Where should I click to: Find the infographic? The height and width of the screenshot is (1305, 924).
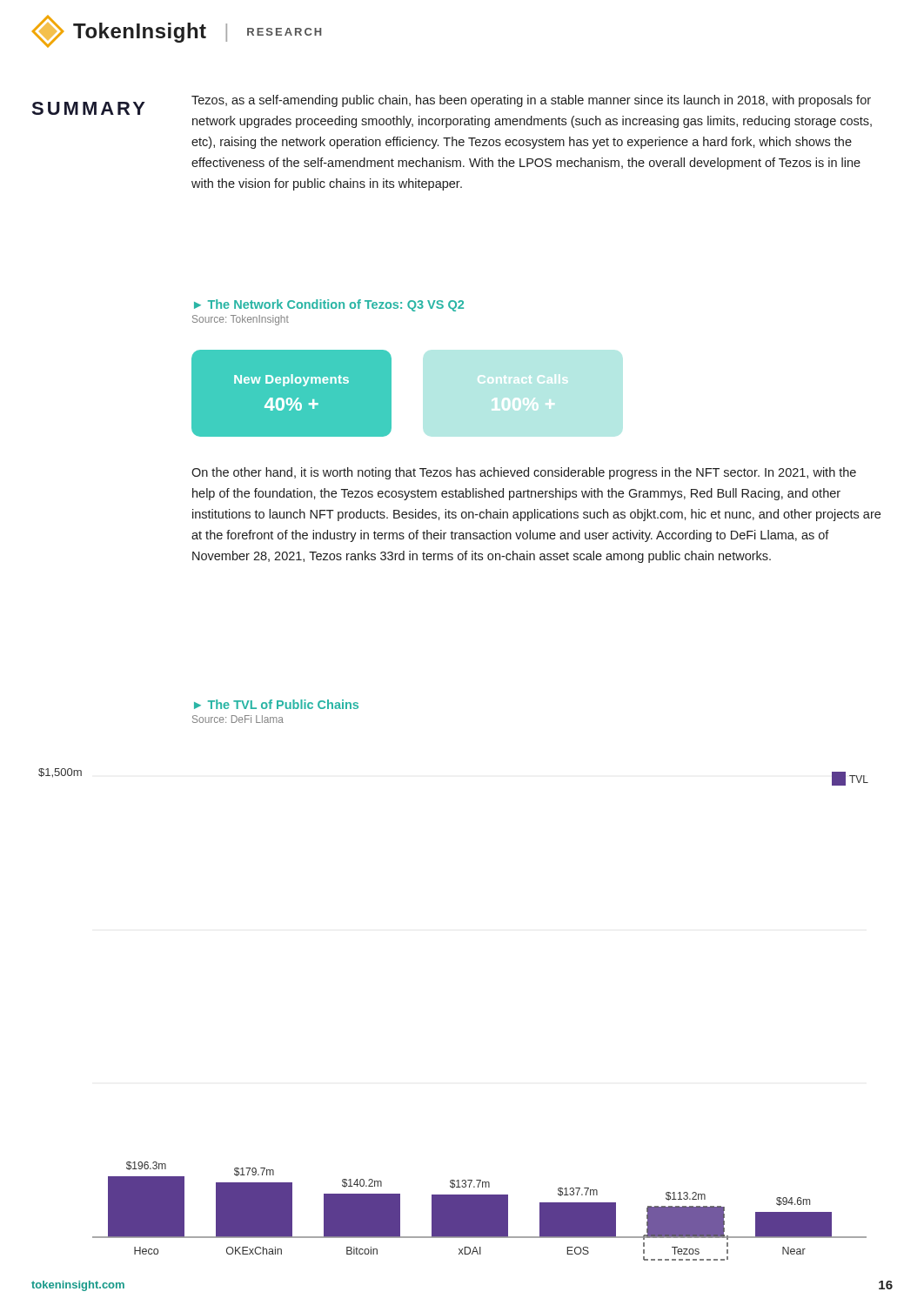coord(537,393)
